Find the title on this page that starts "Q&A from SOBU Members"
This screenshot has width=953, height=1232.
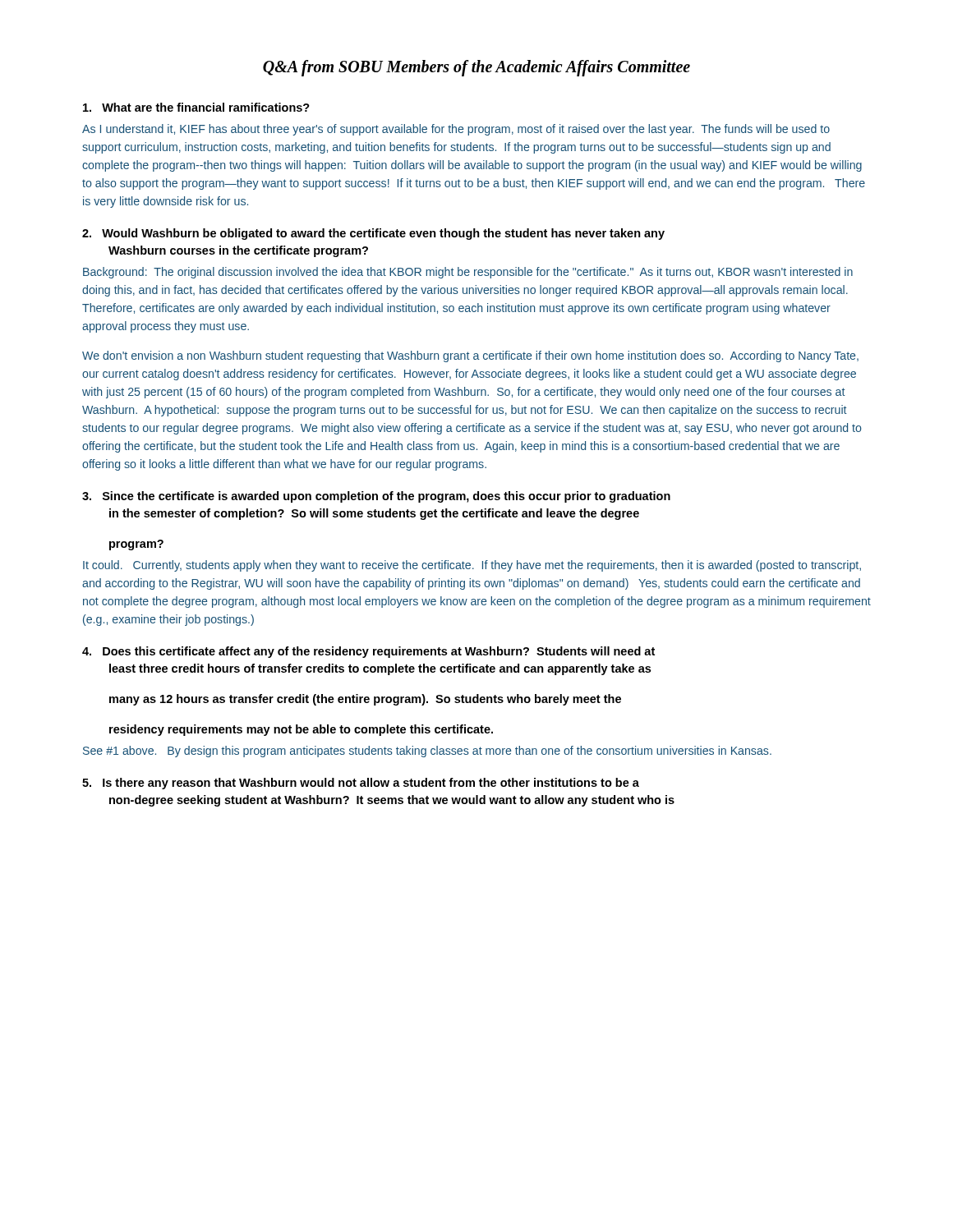476,67
